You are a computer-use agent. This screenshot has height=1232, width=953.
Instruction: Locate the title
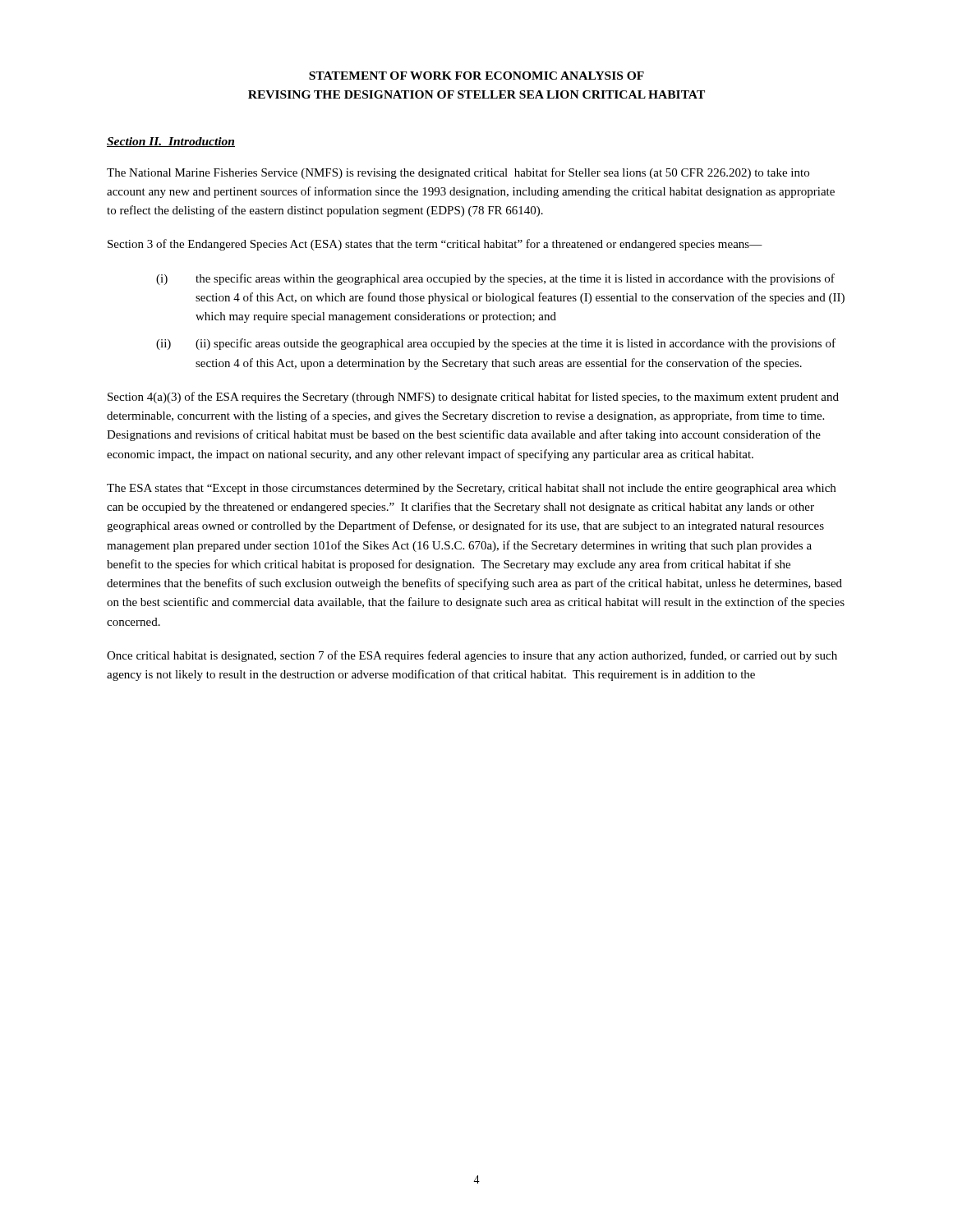tap(476, 85)
